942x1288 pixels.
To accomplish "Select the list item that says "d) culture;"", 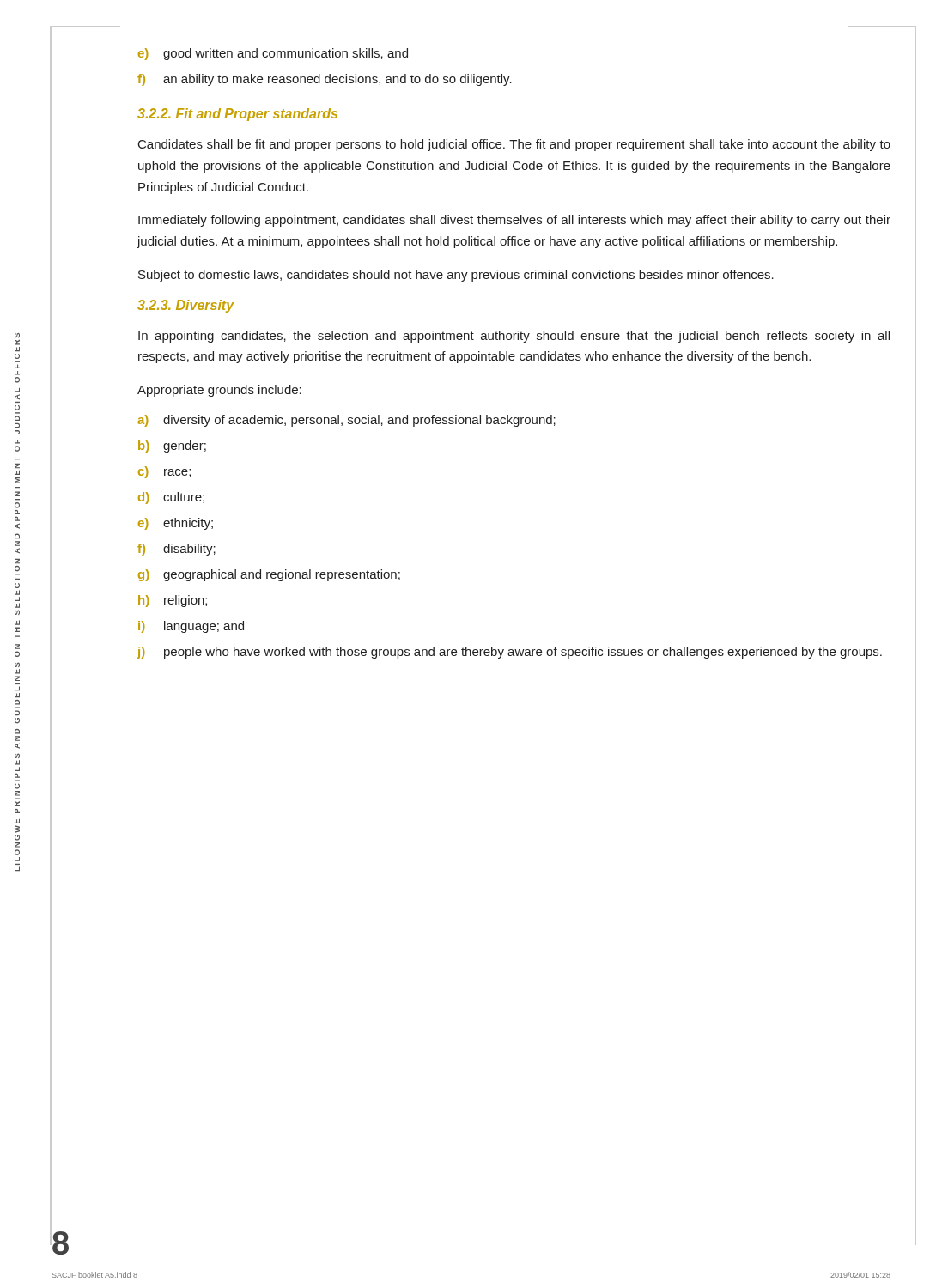I will tap(171, 497).
